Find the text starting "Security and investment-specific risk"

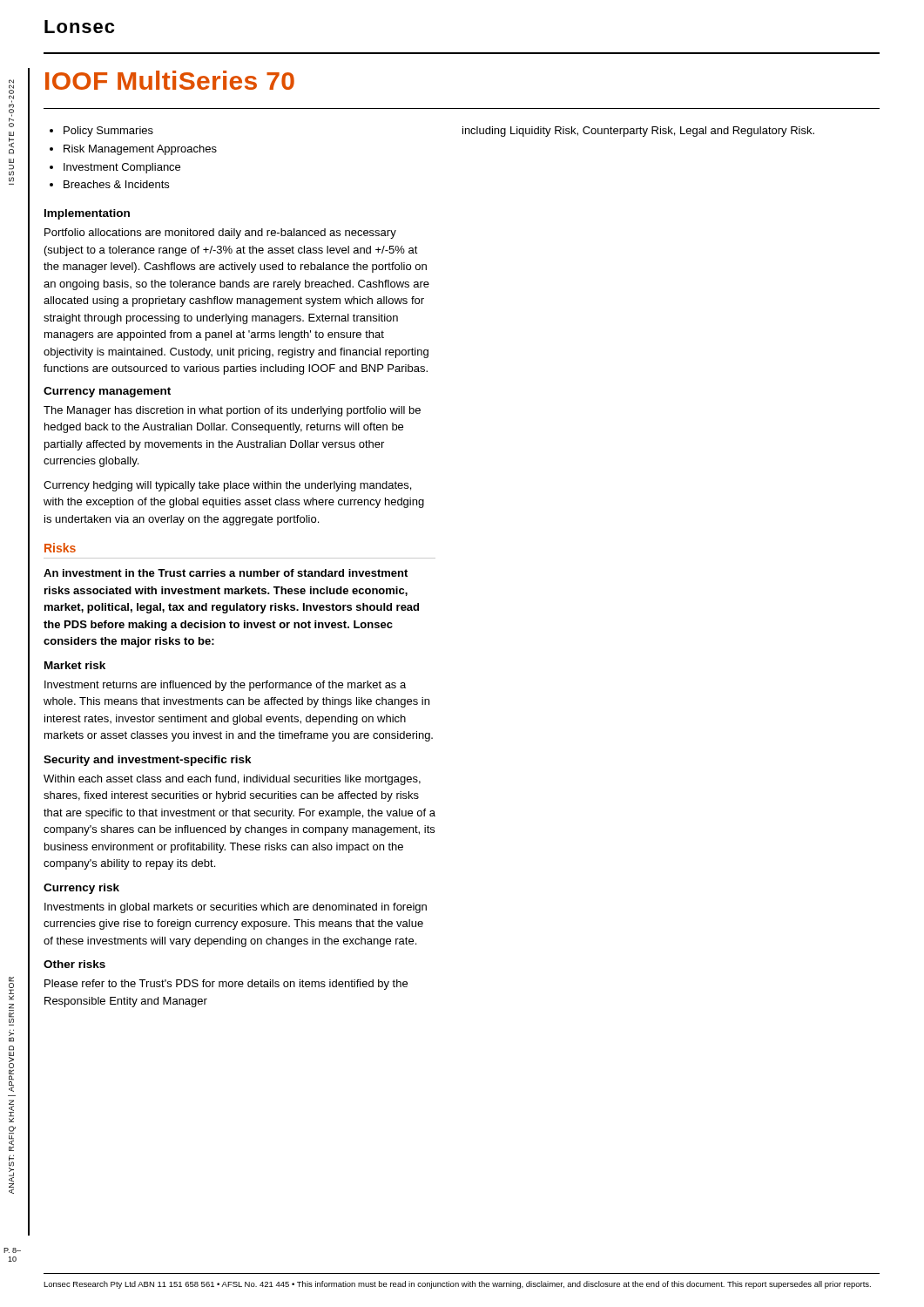pos(147,759)
